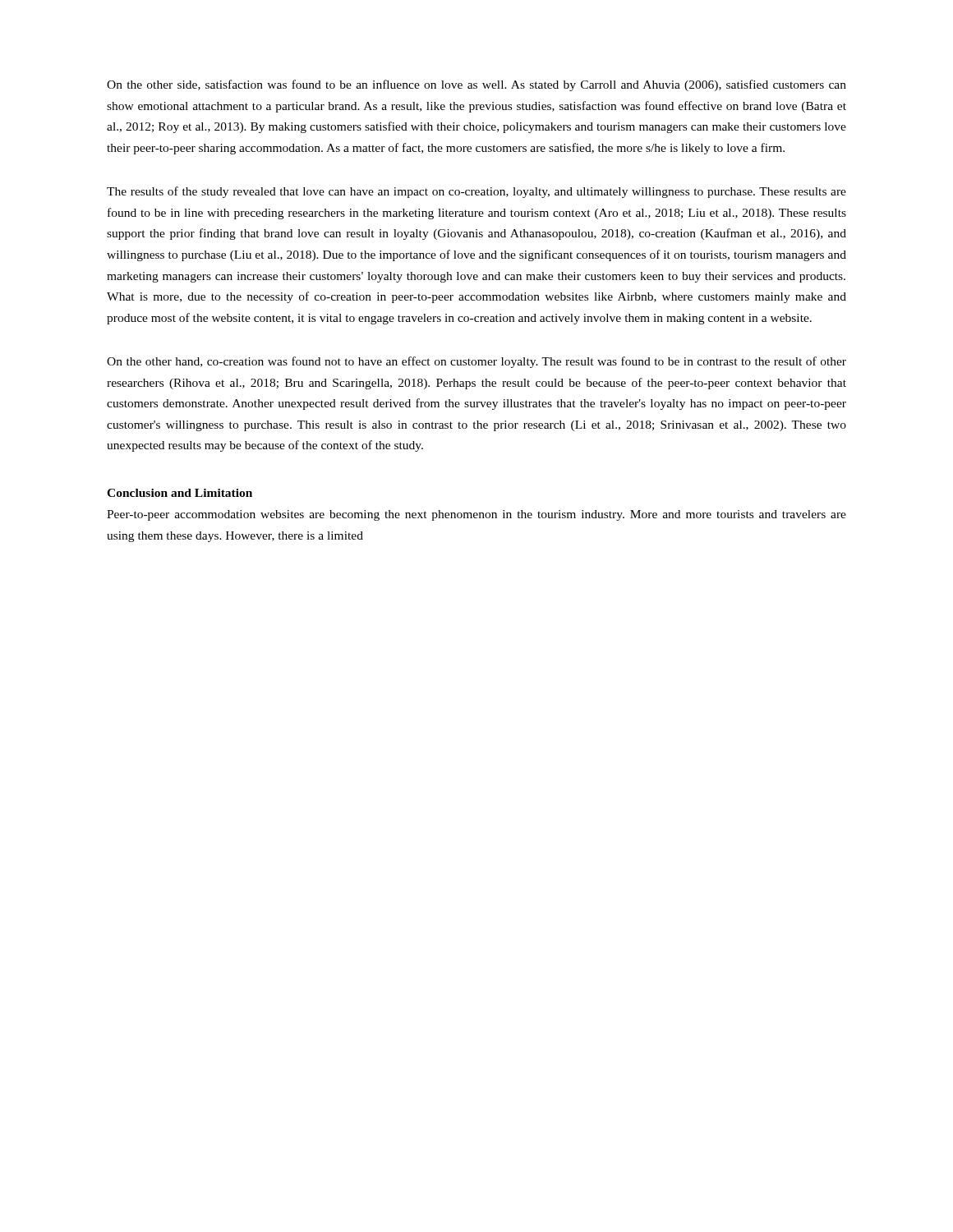Locate the block of text that opens with "On the other hand, co-creation was"
Viewport: 953px width, 1232px height.
coord(476,403)
